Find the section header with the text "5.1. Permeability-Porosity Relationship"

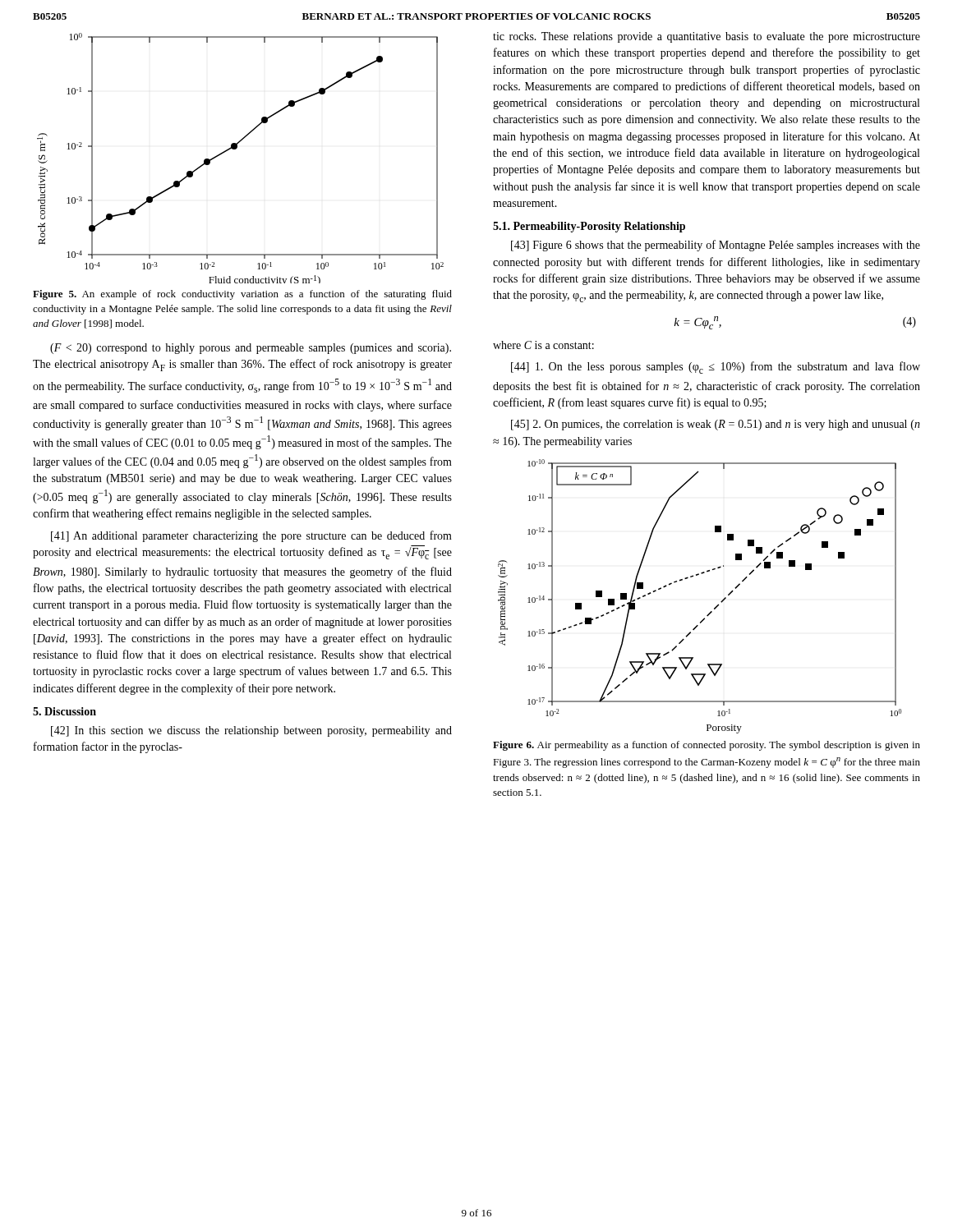tap(589, 226)
